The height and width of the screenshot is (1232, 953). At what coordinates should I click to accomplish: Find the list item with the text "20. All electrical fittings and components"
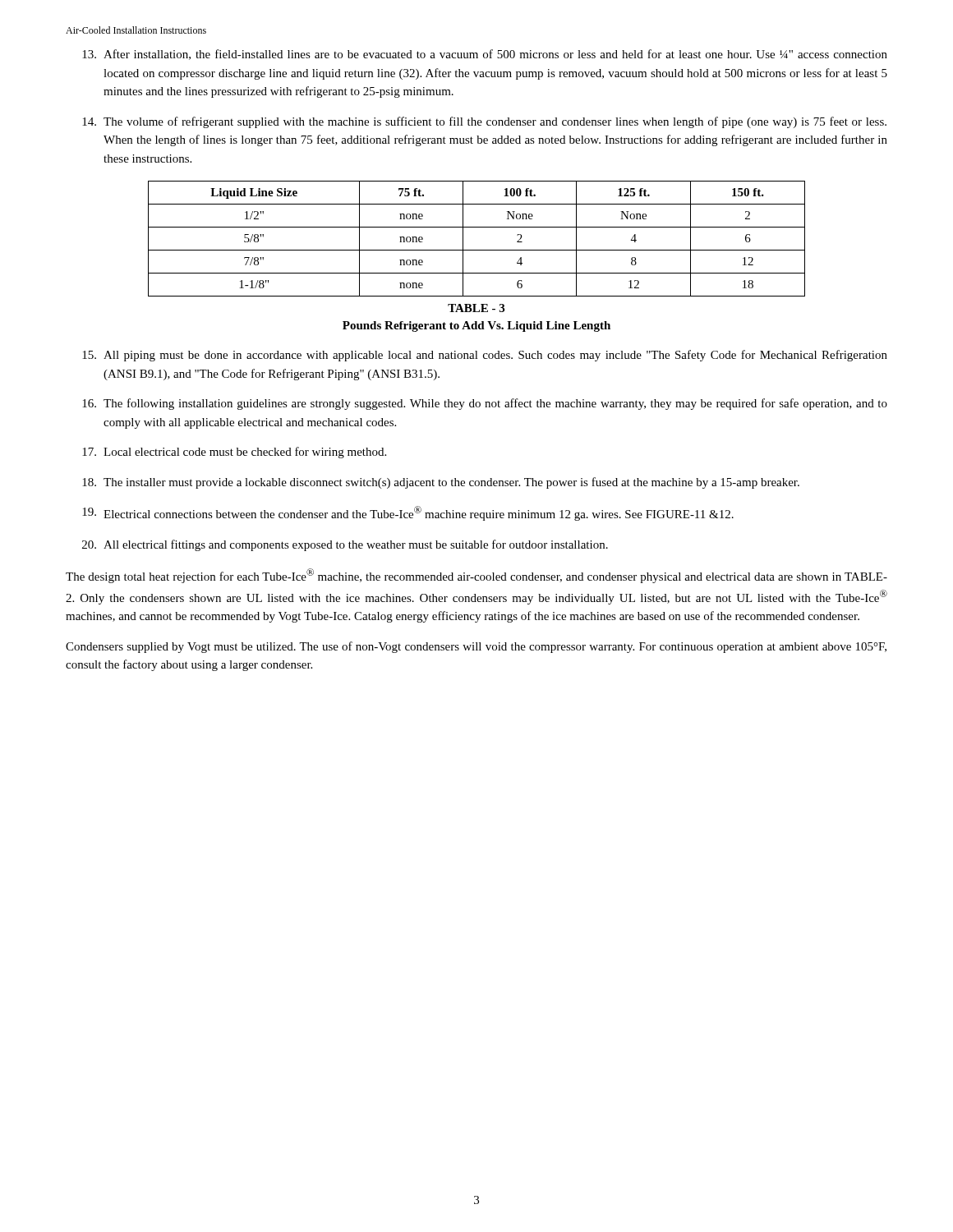point(476,544)
